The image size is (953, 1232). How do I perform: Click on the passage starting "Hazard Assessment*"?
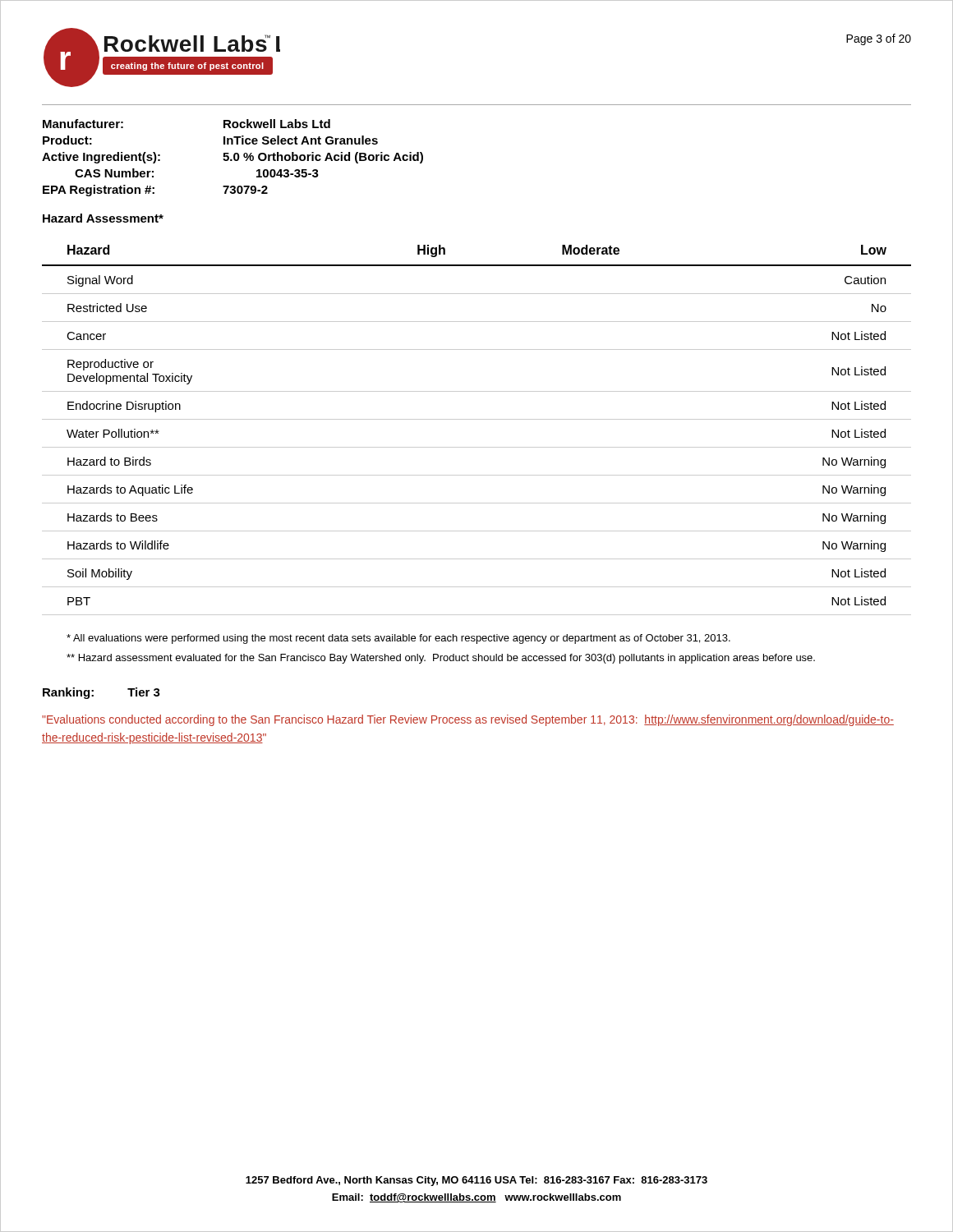pyautogui.click(x=103, y=218)
